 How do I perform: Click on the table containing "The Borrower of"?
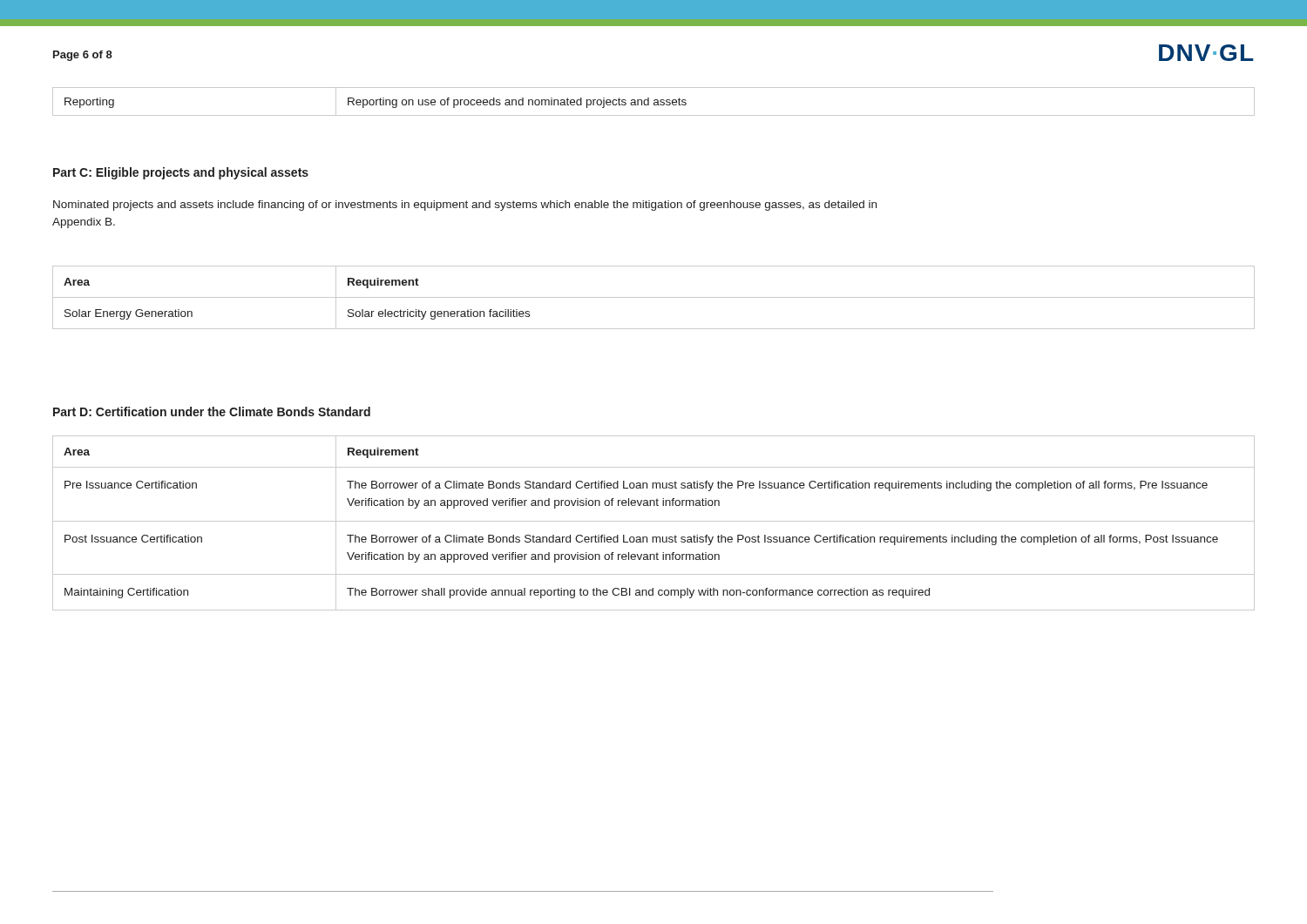[654, 523]
